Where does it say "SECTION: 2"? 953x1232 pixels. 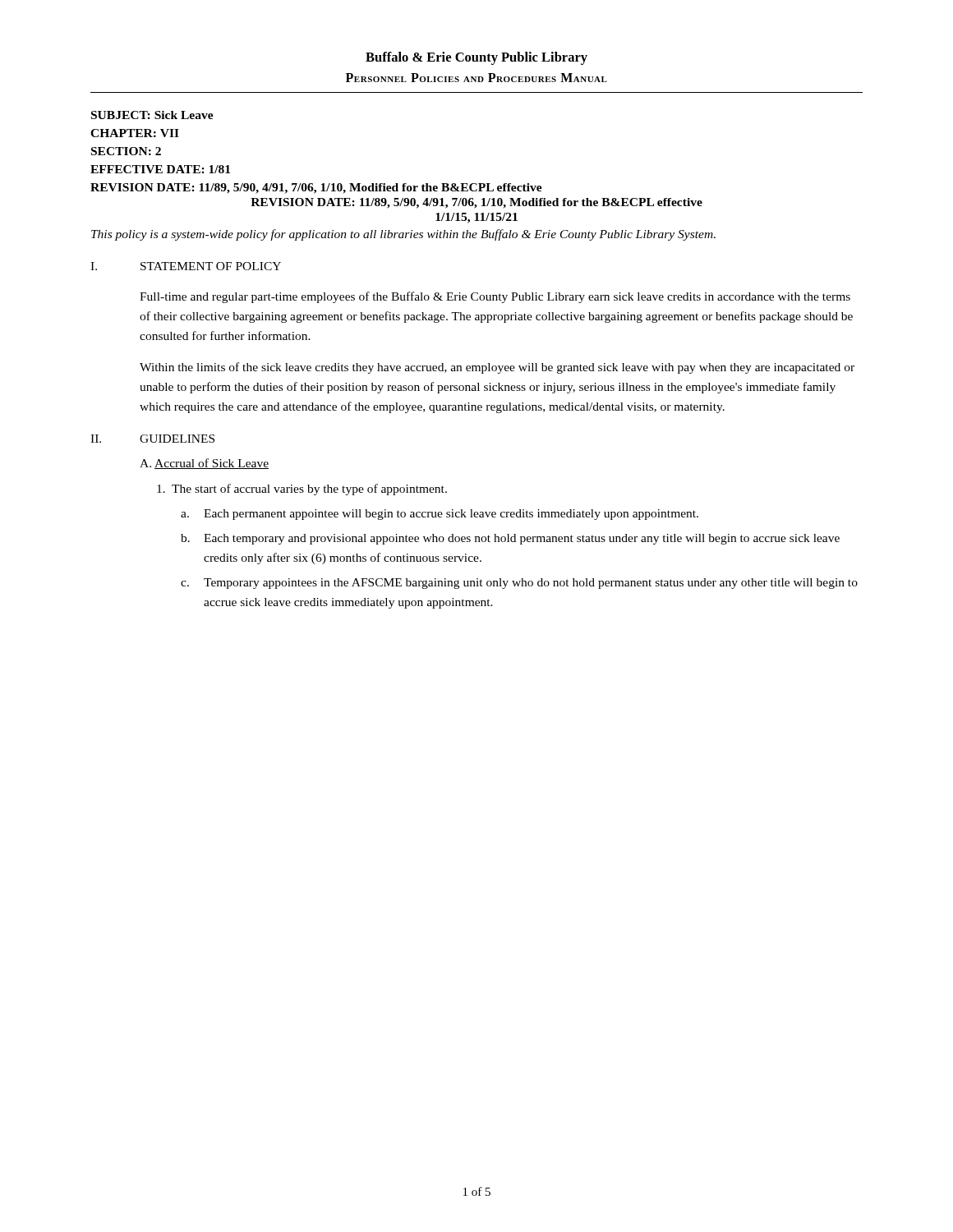(126, 151)
